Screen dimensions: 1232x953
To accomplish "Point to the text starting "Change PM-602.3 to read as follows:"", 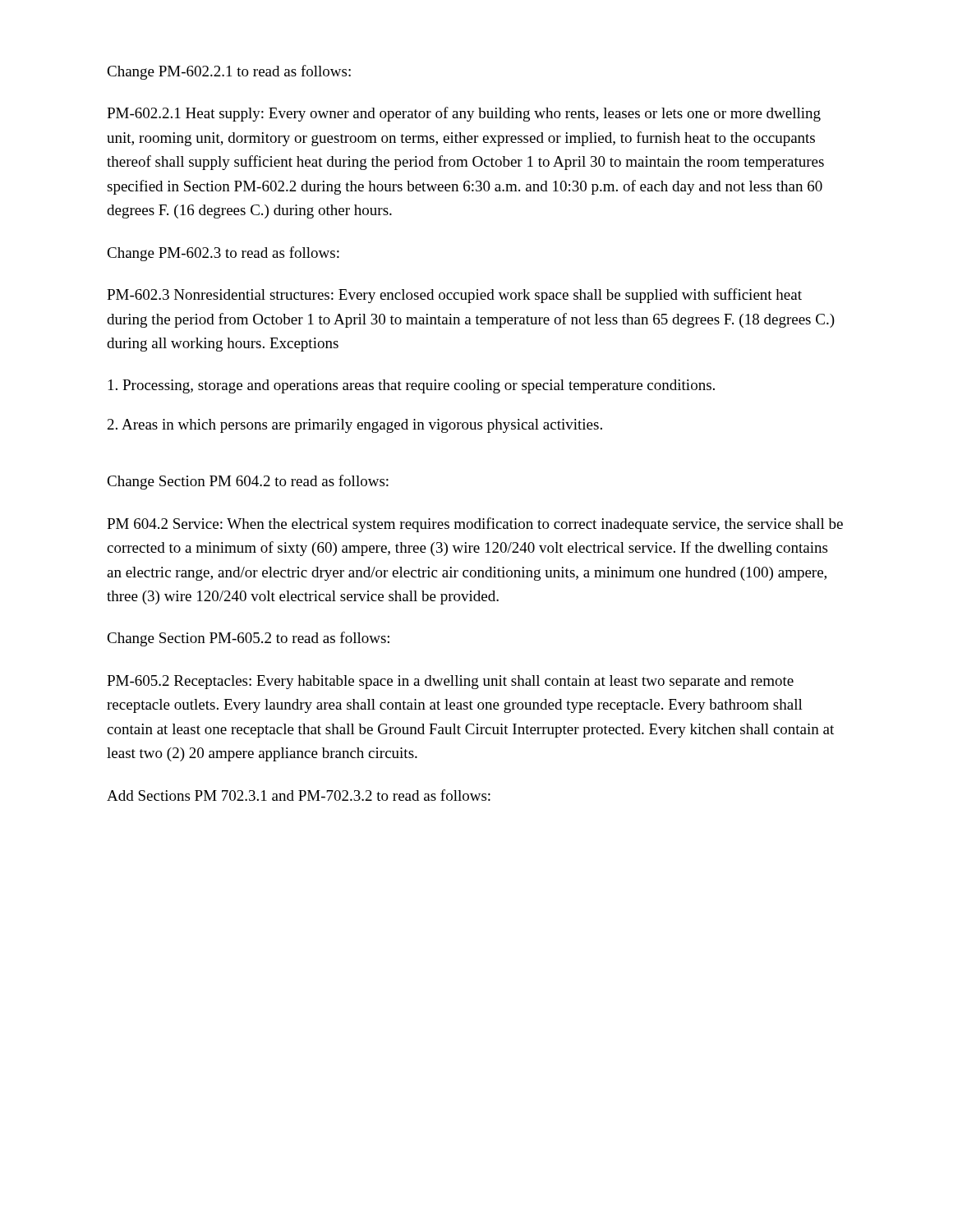I will 223,252.
